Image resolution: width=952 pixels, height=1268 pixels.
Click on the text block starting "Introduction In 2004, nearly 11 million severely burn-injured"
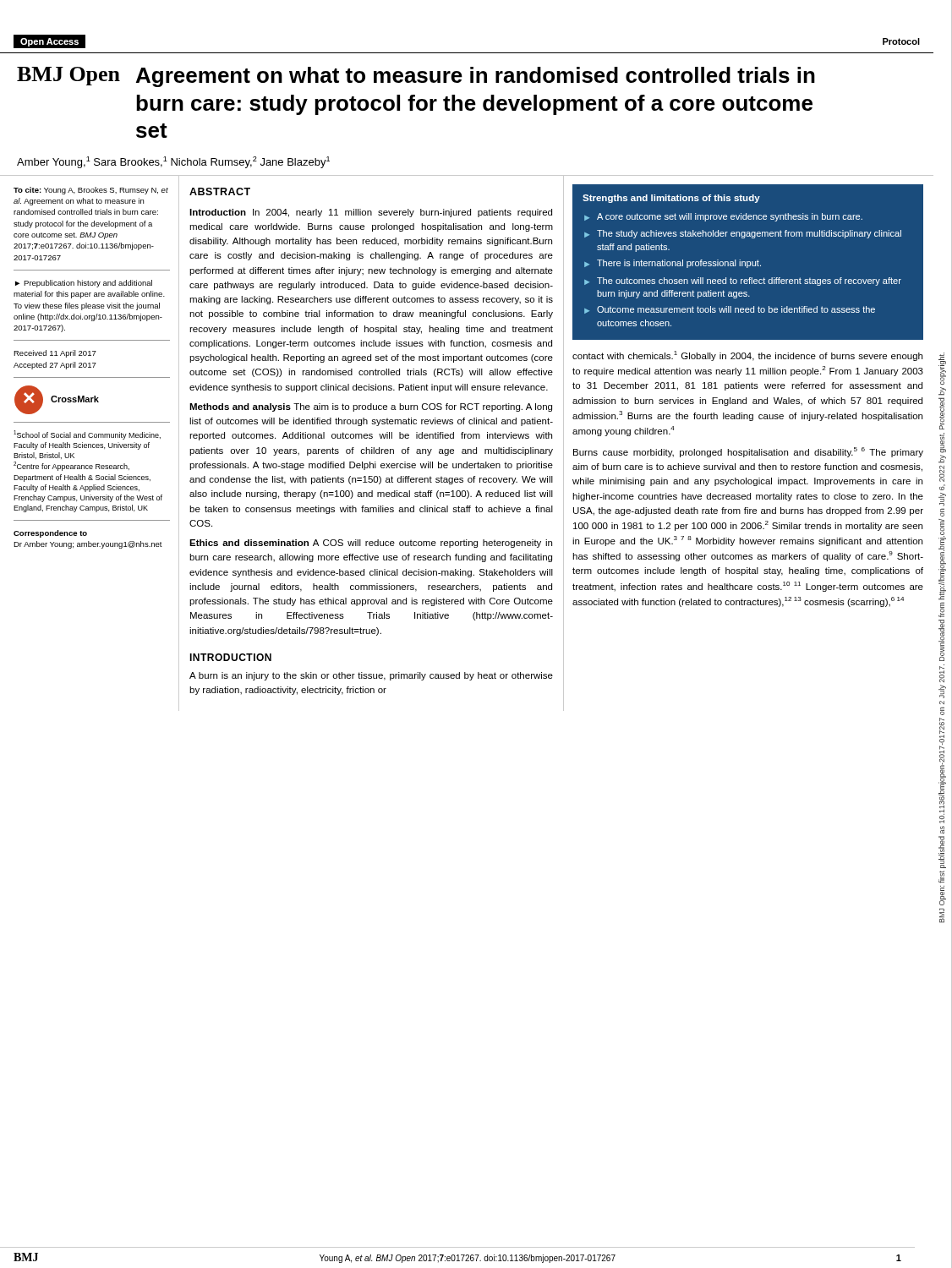(x=371, y=300)
